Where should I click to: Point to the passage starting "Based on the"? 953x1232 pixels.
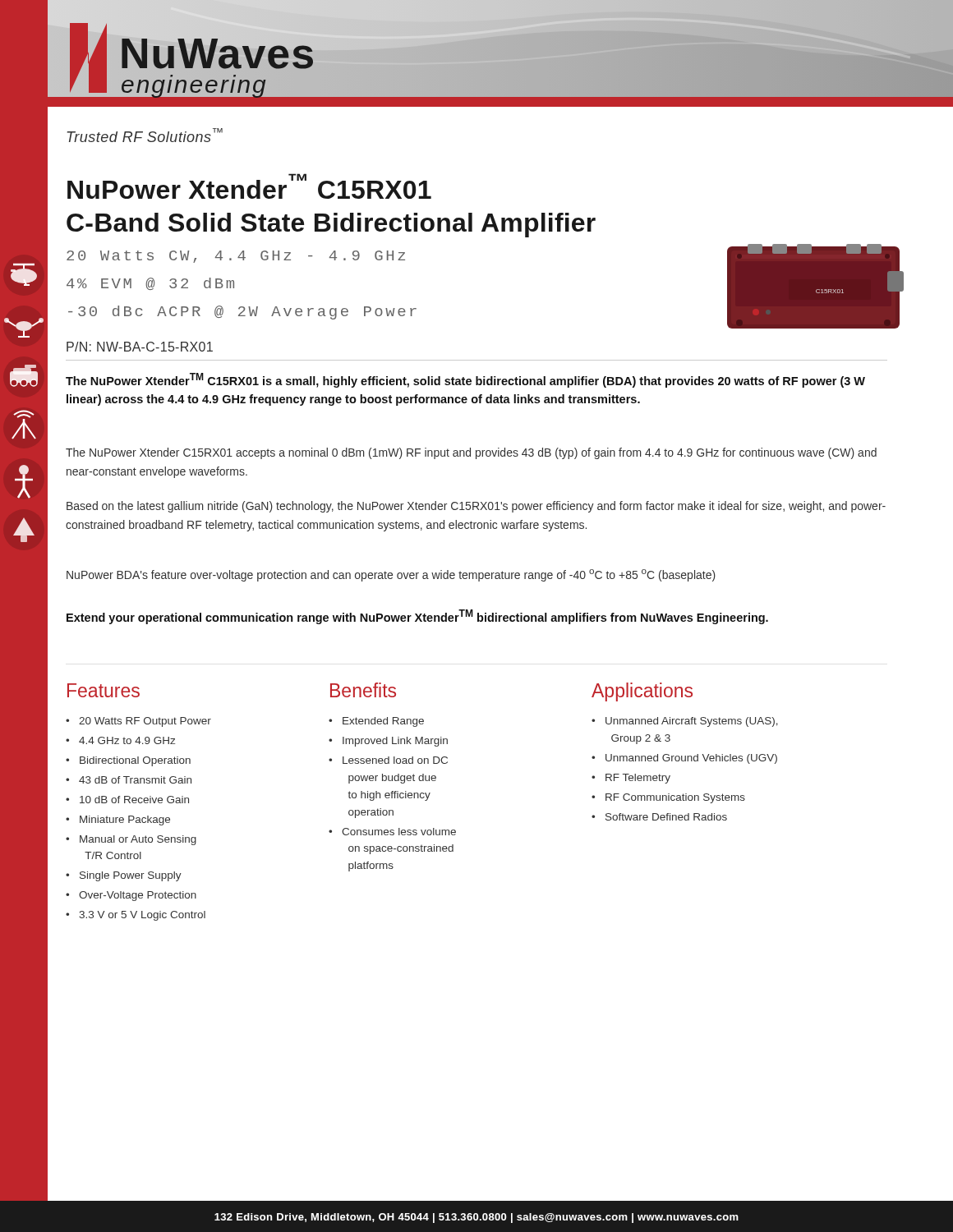coord(476,515)
